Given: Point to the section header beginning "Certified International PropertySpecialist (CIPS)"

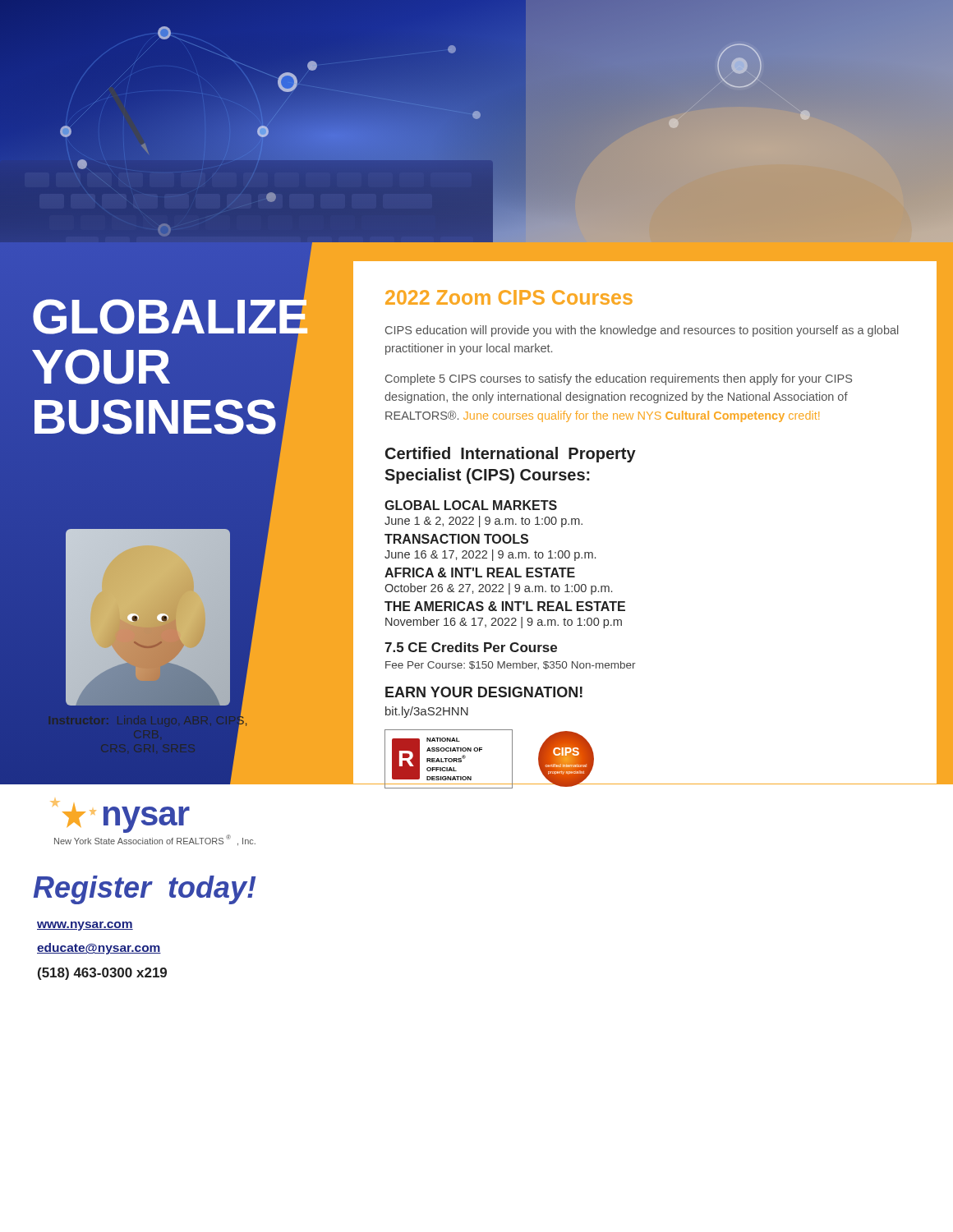Looking at the screenshot, I should pyautogui.click(x=510, y=464).
